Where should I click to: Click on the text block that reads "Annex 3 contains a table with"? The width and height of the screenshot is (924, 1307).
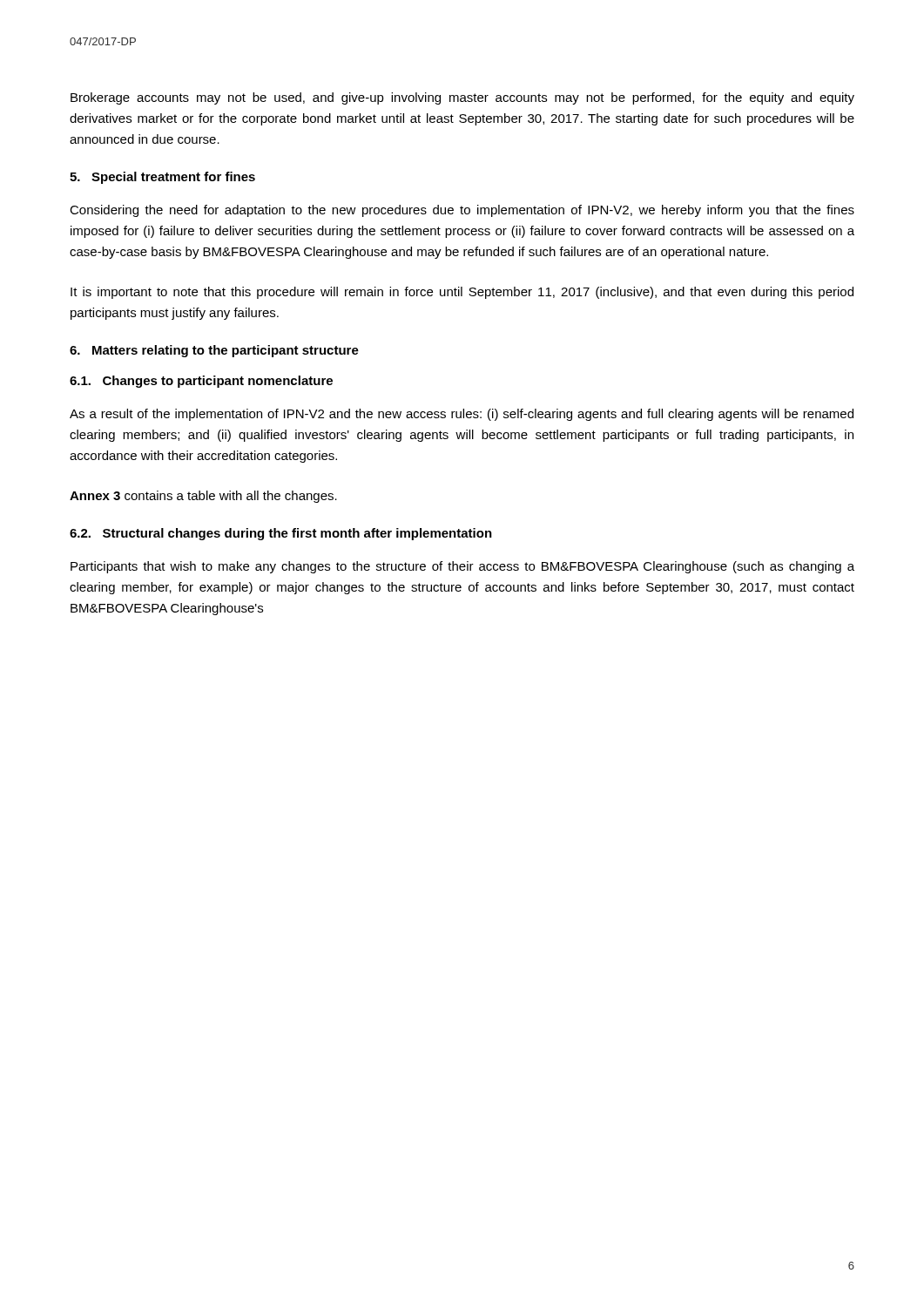tap(204, 495)
